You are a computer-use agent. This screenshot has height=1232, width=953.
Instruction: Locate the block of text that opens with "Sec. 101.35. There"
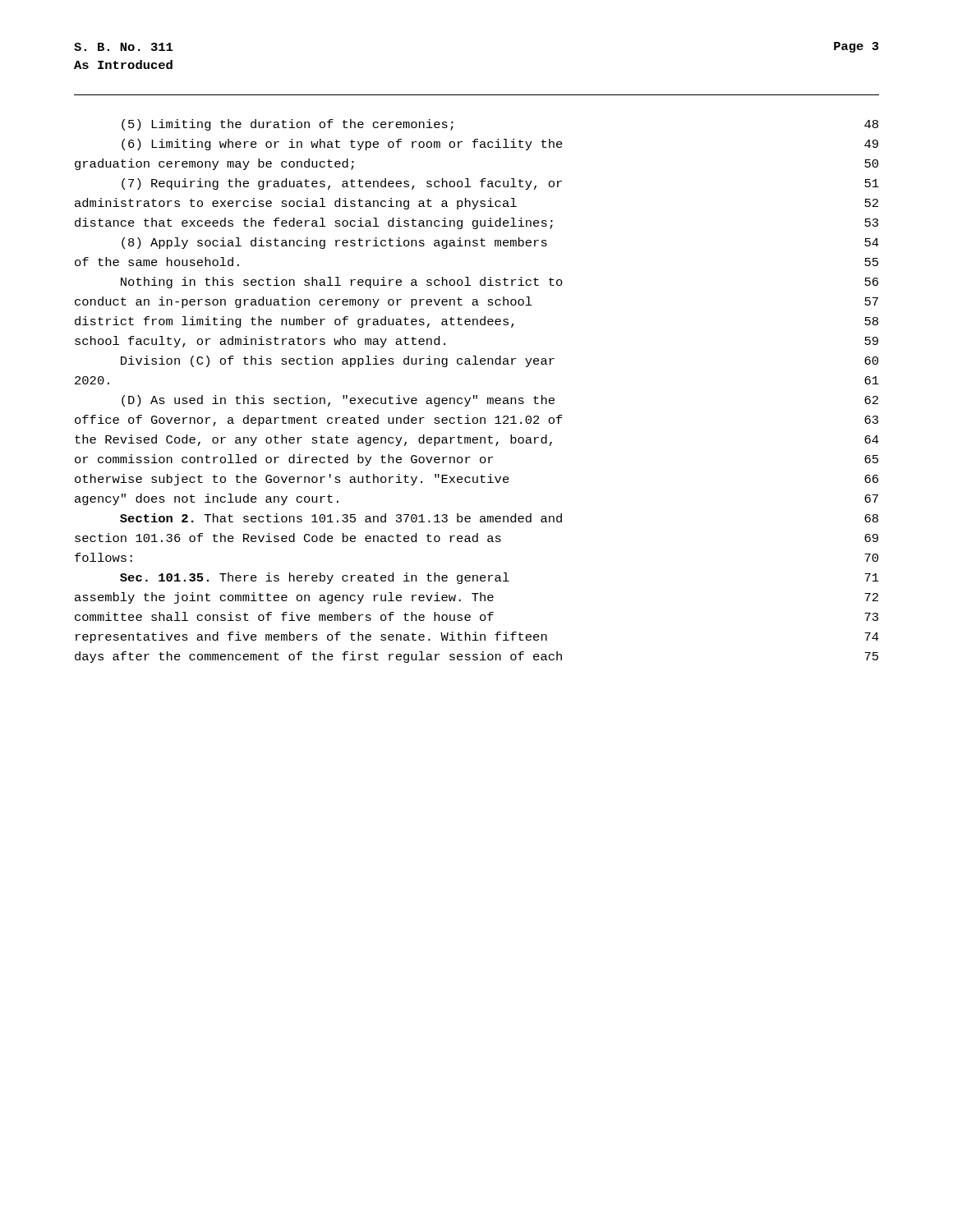tap(476, 579)
